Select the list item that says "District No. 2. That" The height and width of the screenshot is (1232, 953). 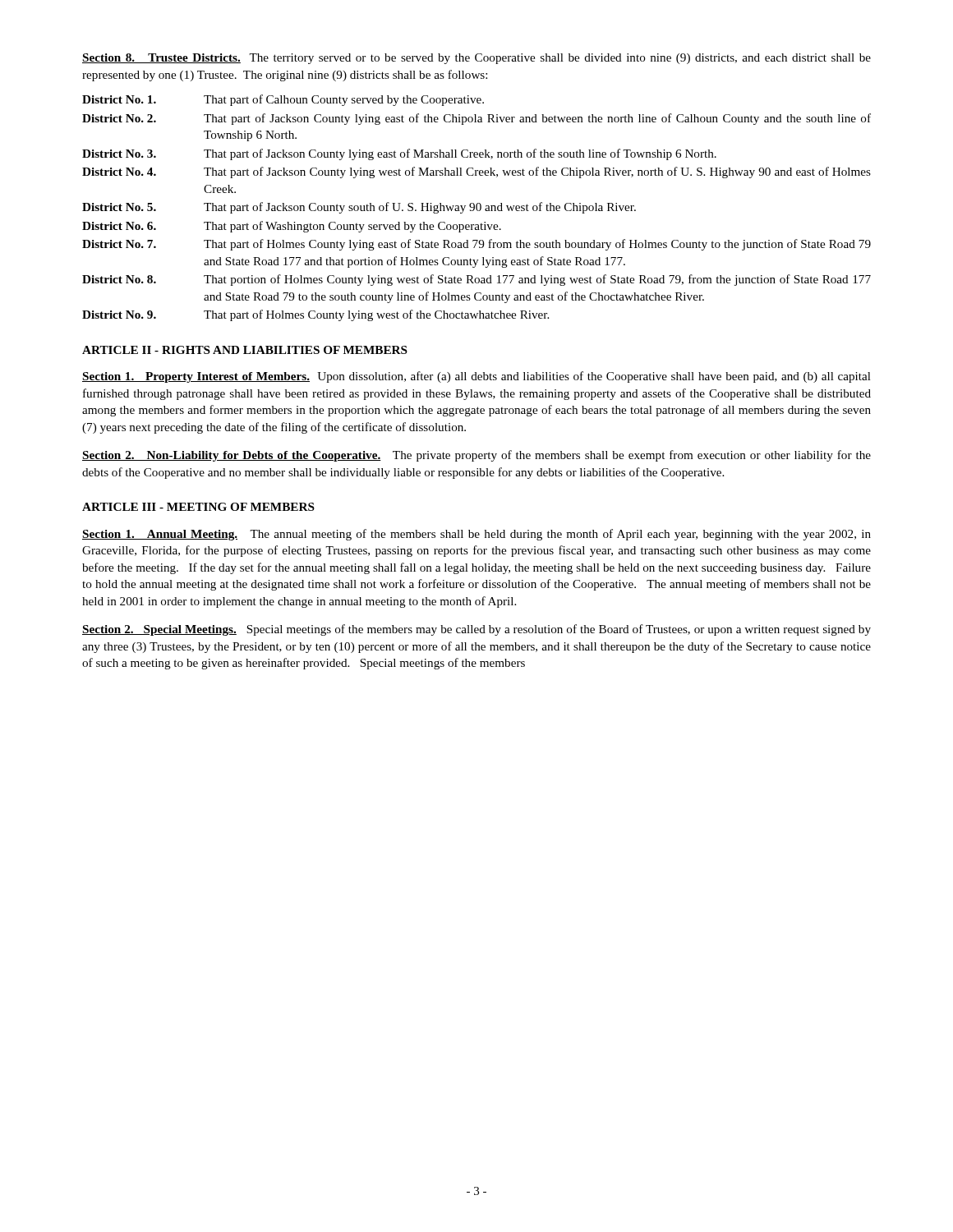[x=476, y=127]
